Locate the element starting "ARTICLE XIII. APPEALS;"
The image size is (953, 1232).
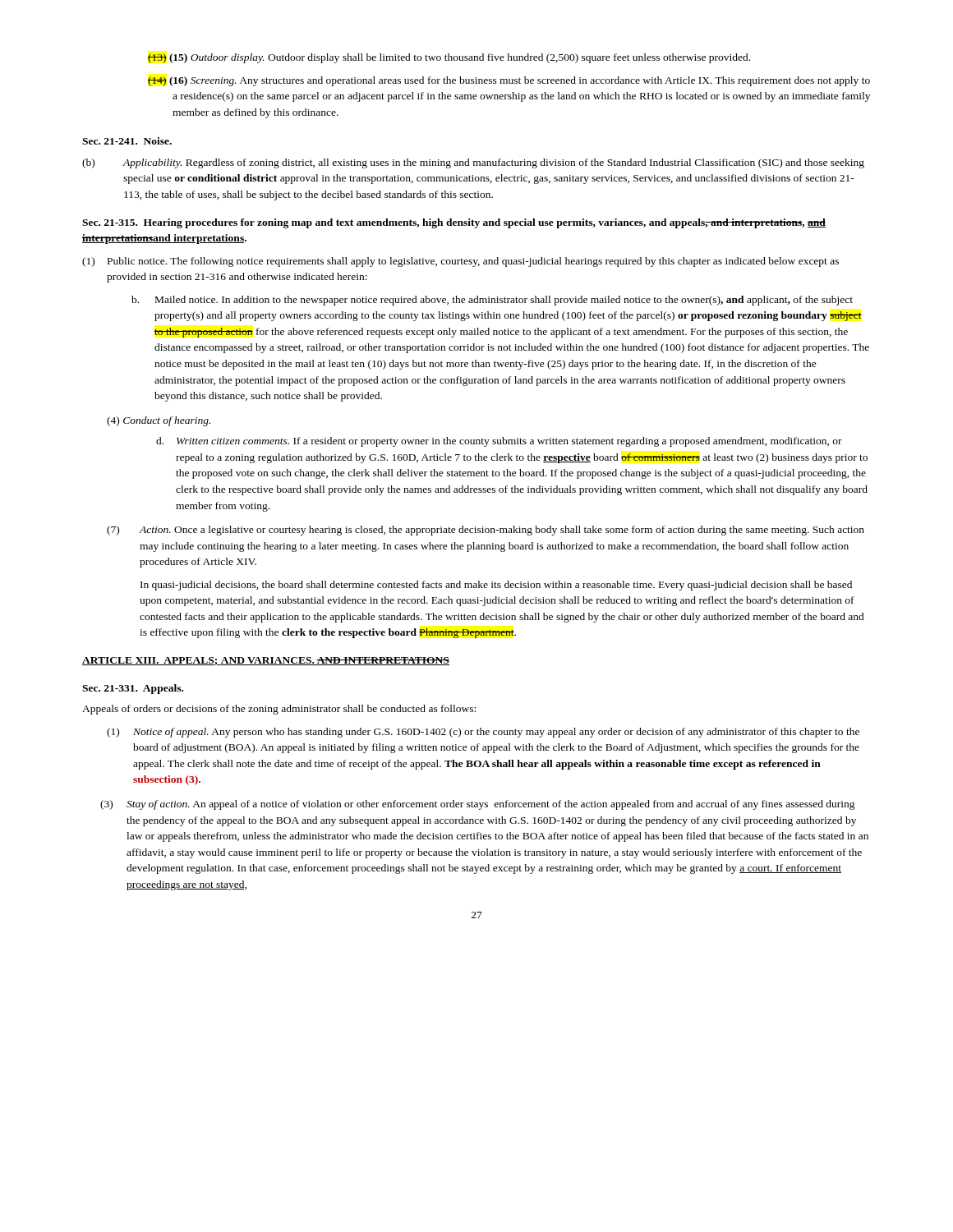click(x=266, y=660)
